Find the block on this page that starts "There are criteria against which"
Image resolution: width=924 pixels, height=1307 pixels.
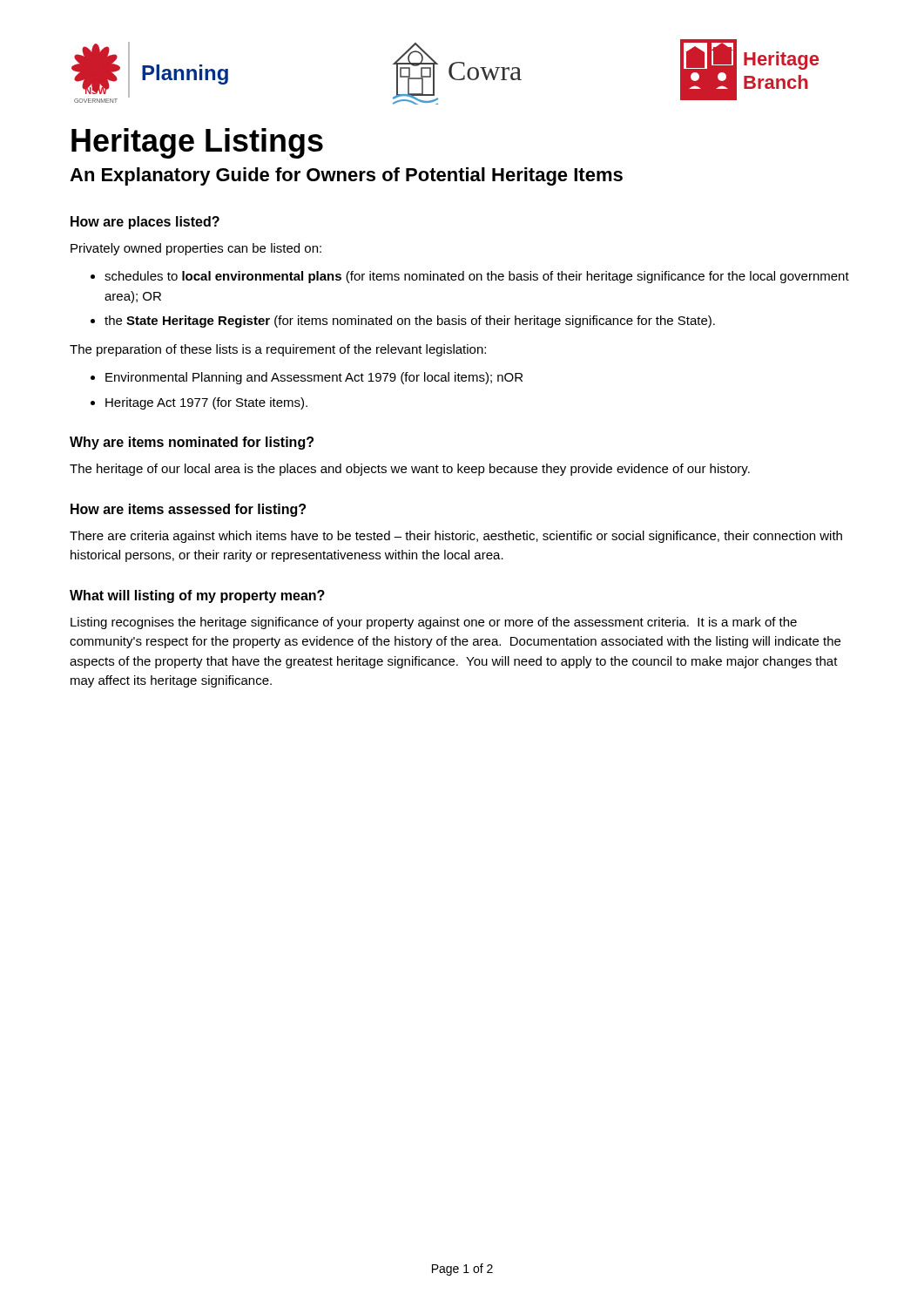[x=456, y=545]
